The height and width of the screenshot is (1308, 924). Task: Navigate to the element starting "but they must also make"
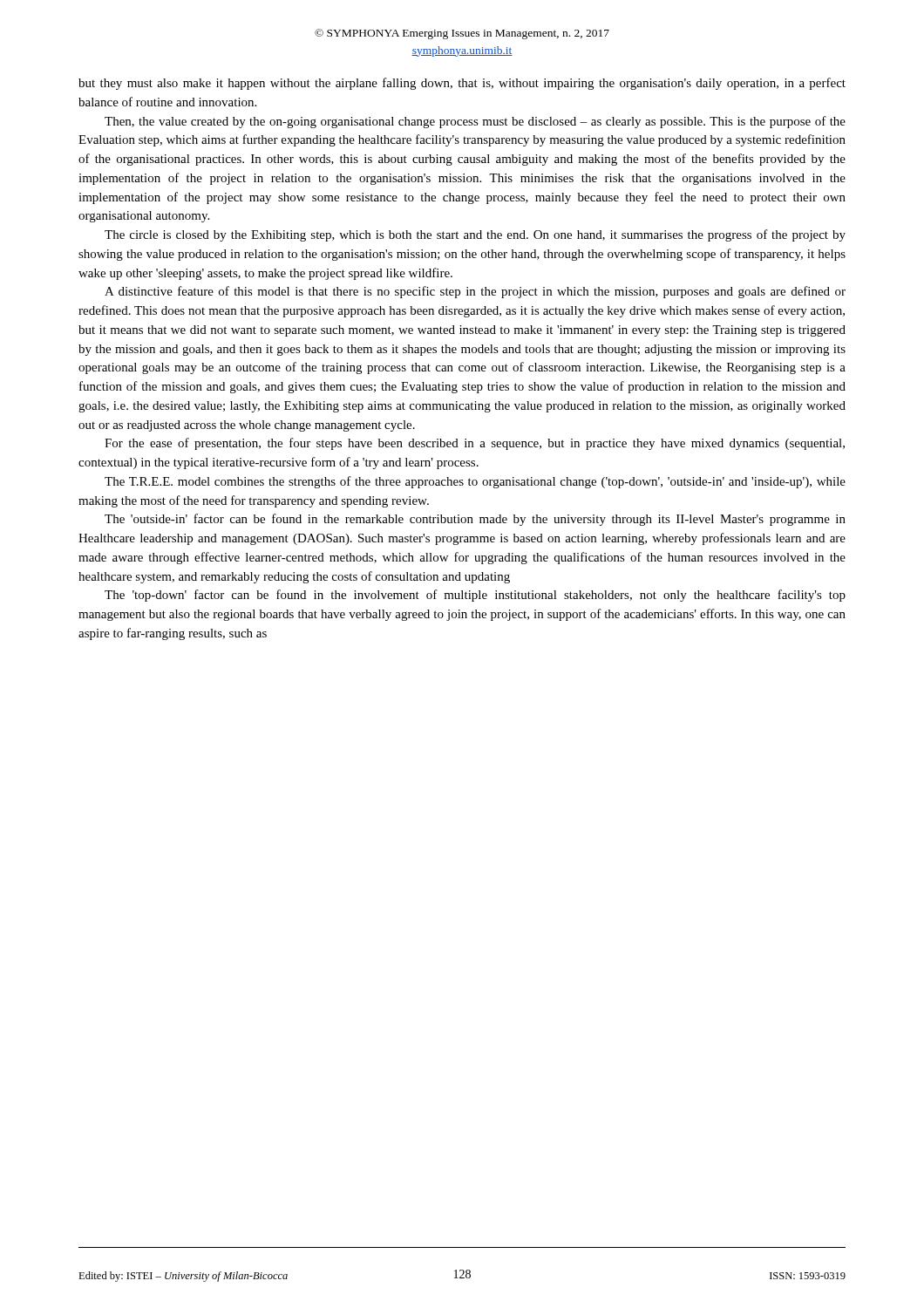pyautogui.click(x=462, y=93)
